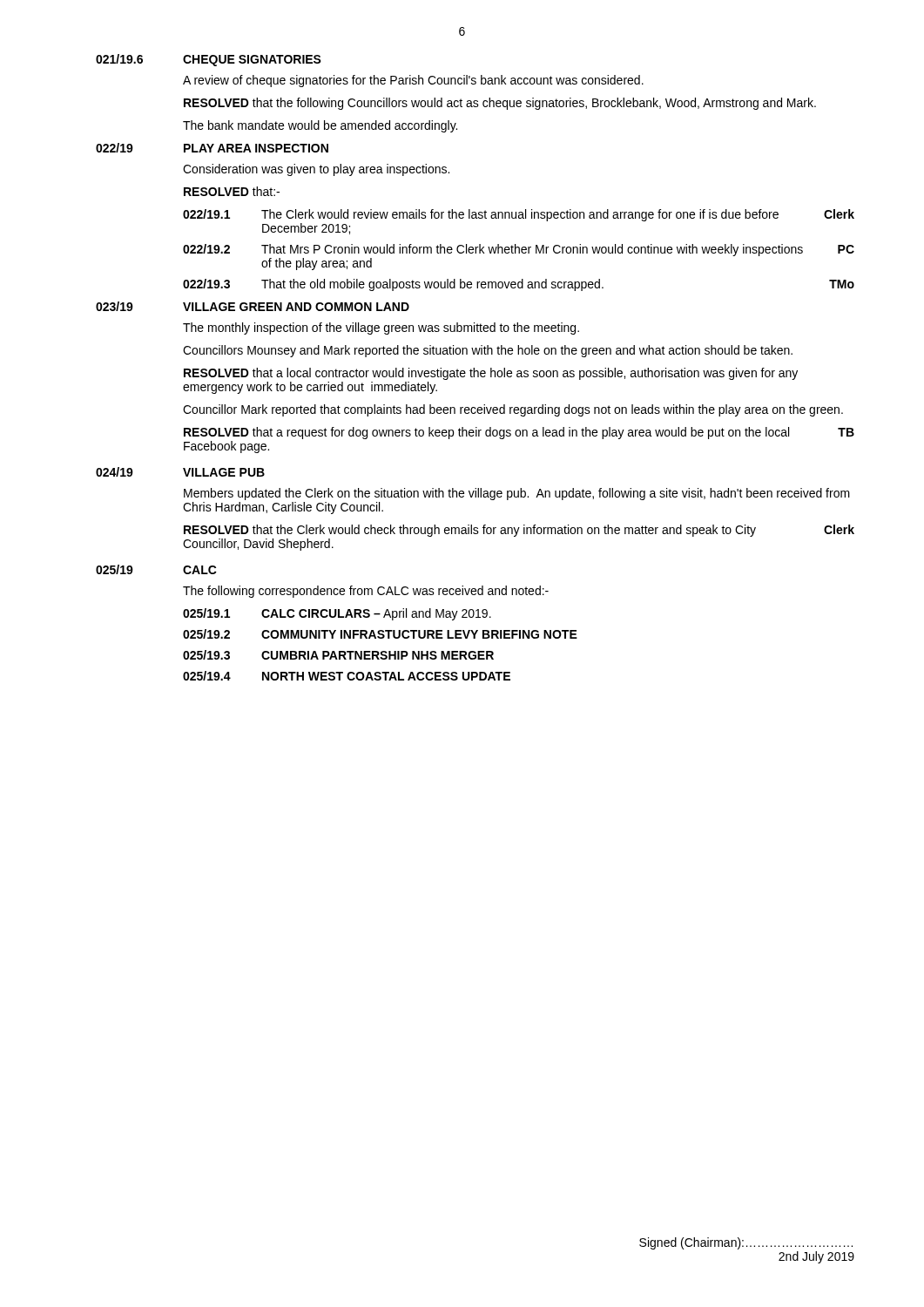Locate the block of text that opens with "A review of cheque signatories for the Parish"
Viewport: 924px width, 1307px height.
[x=413, y=80]
